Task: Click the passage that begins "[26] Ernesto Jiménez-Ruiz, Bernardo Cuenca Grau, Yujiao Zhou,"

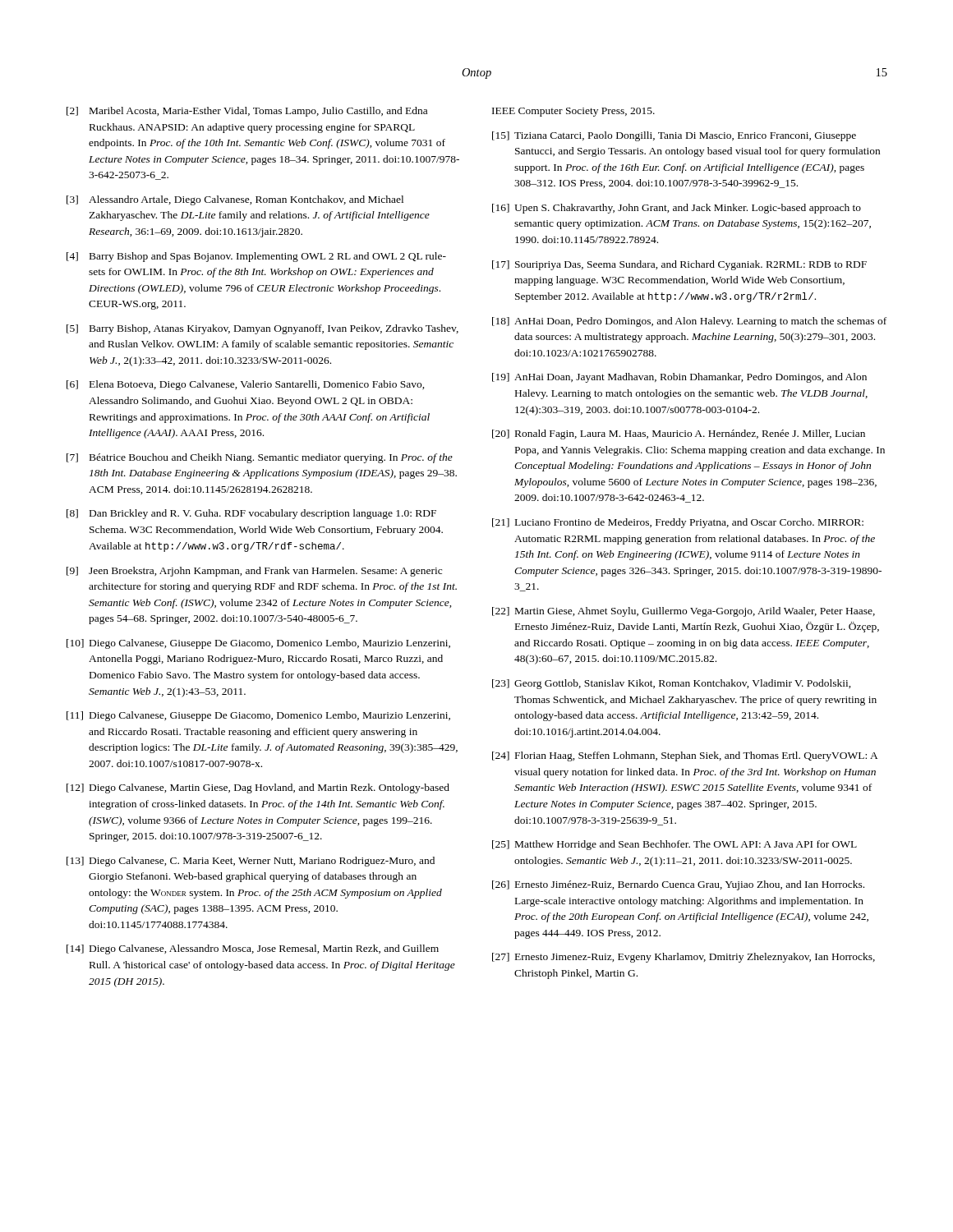Action: pos(689,909)
